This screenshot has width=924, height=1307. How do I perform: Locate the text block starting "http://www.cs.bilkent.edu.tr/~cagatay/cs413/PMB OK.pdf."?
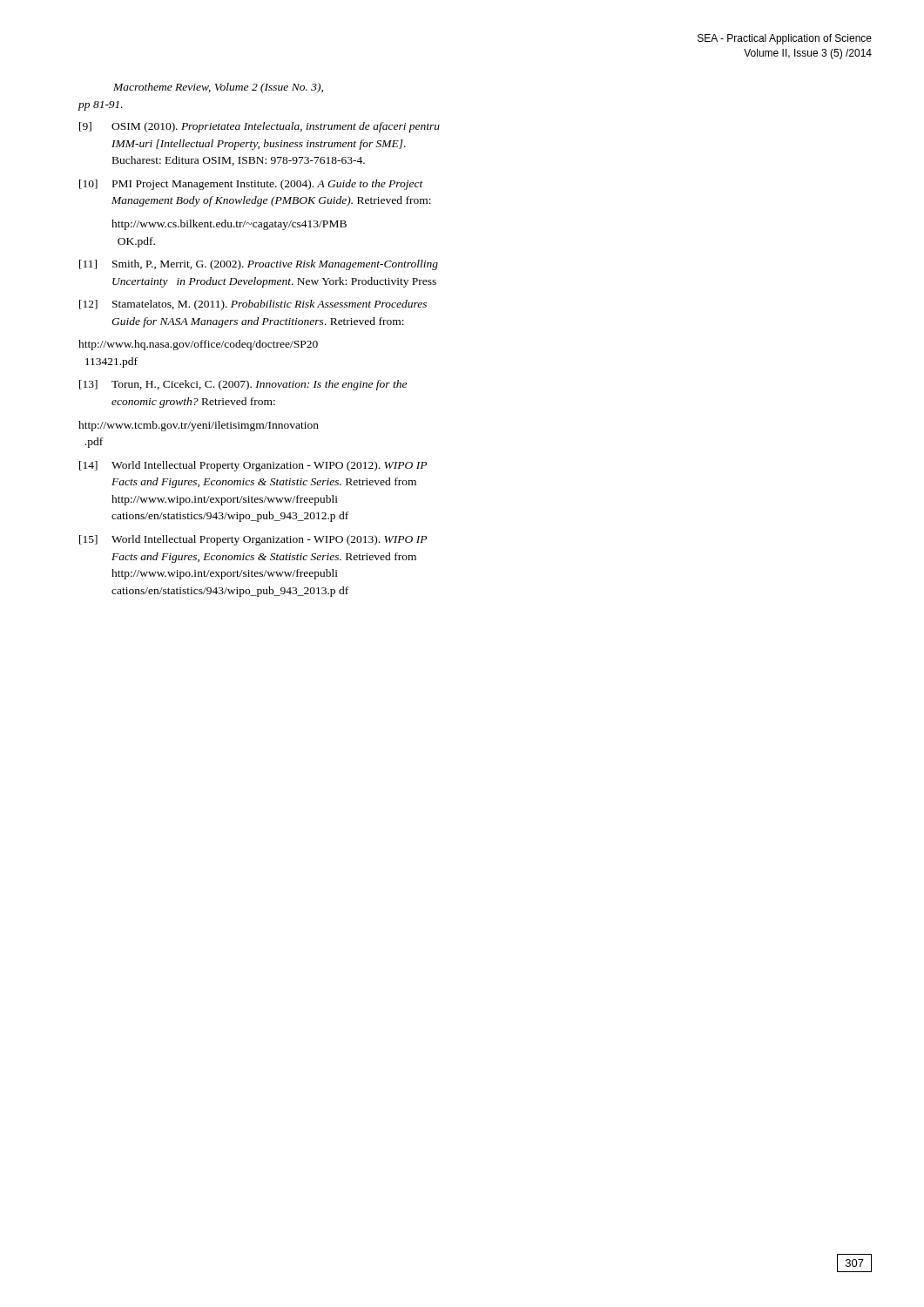click(229, 232)
